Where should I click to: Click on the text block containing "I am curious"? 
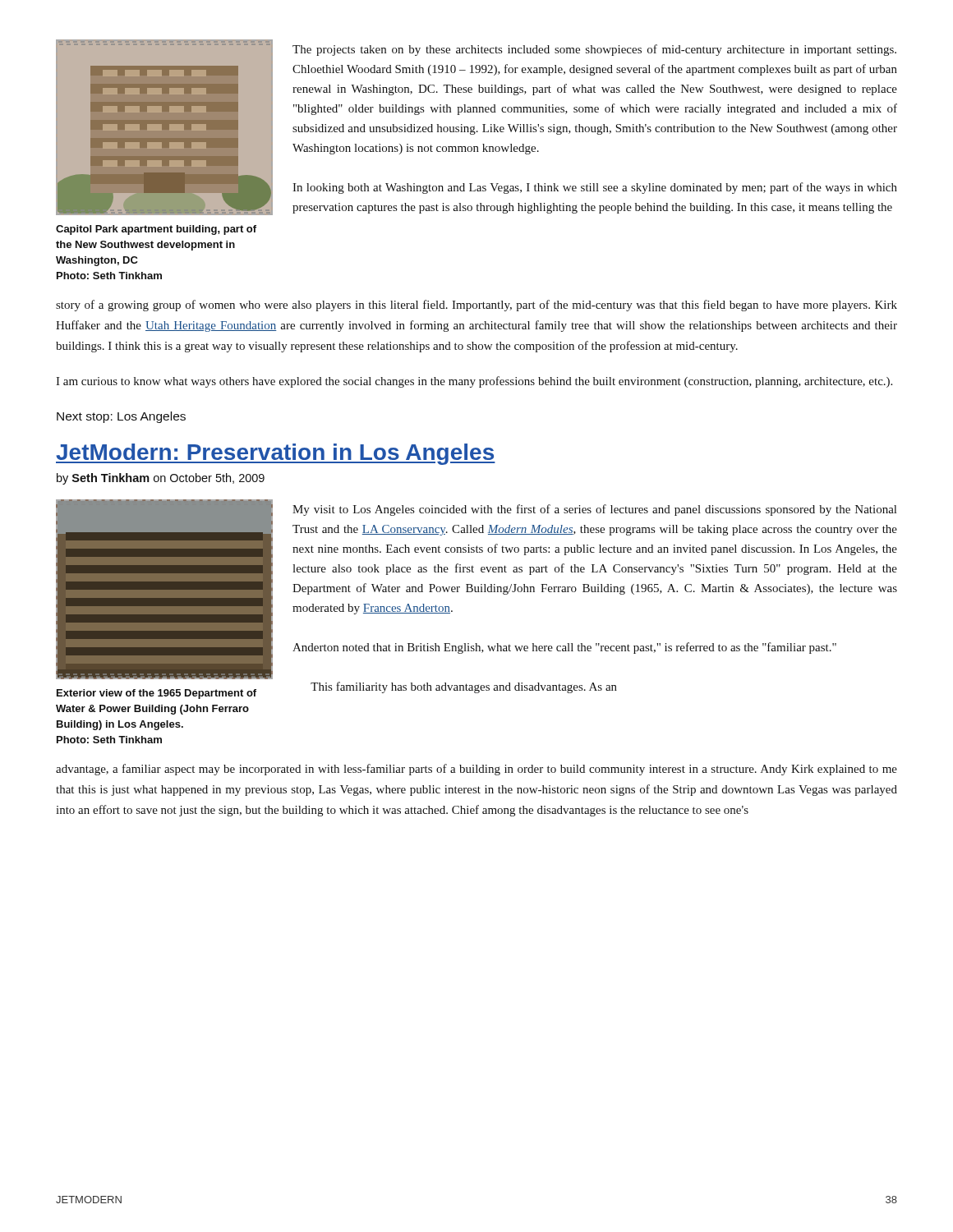point(475,381)
